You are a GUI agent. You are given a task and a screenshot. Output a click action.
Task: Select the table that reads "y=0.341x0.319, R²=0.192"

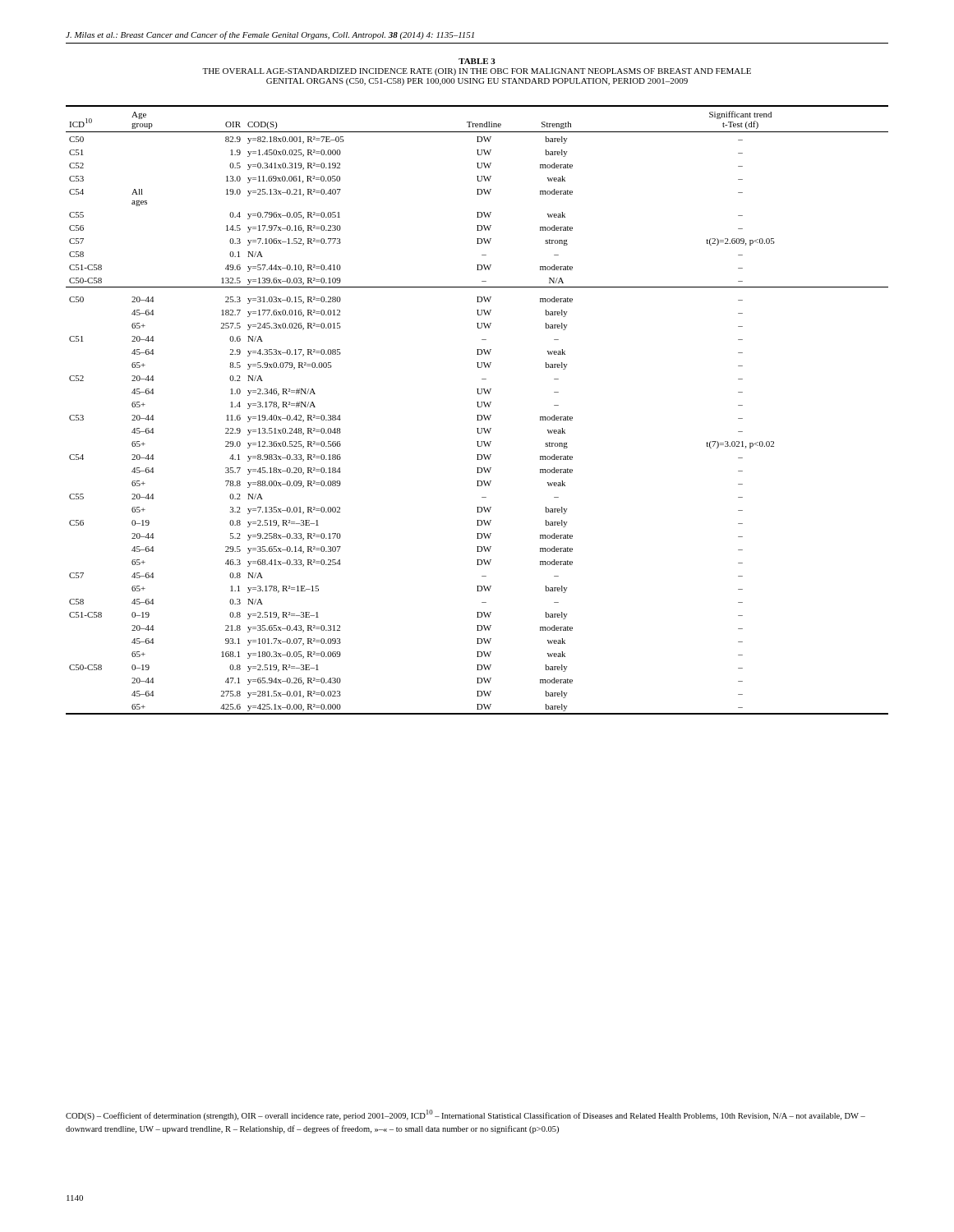point(477,410)
